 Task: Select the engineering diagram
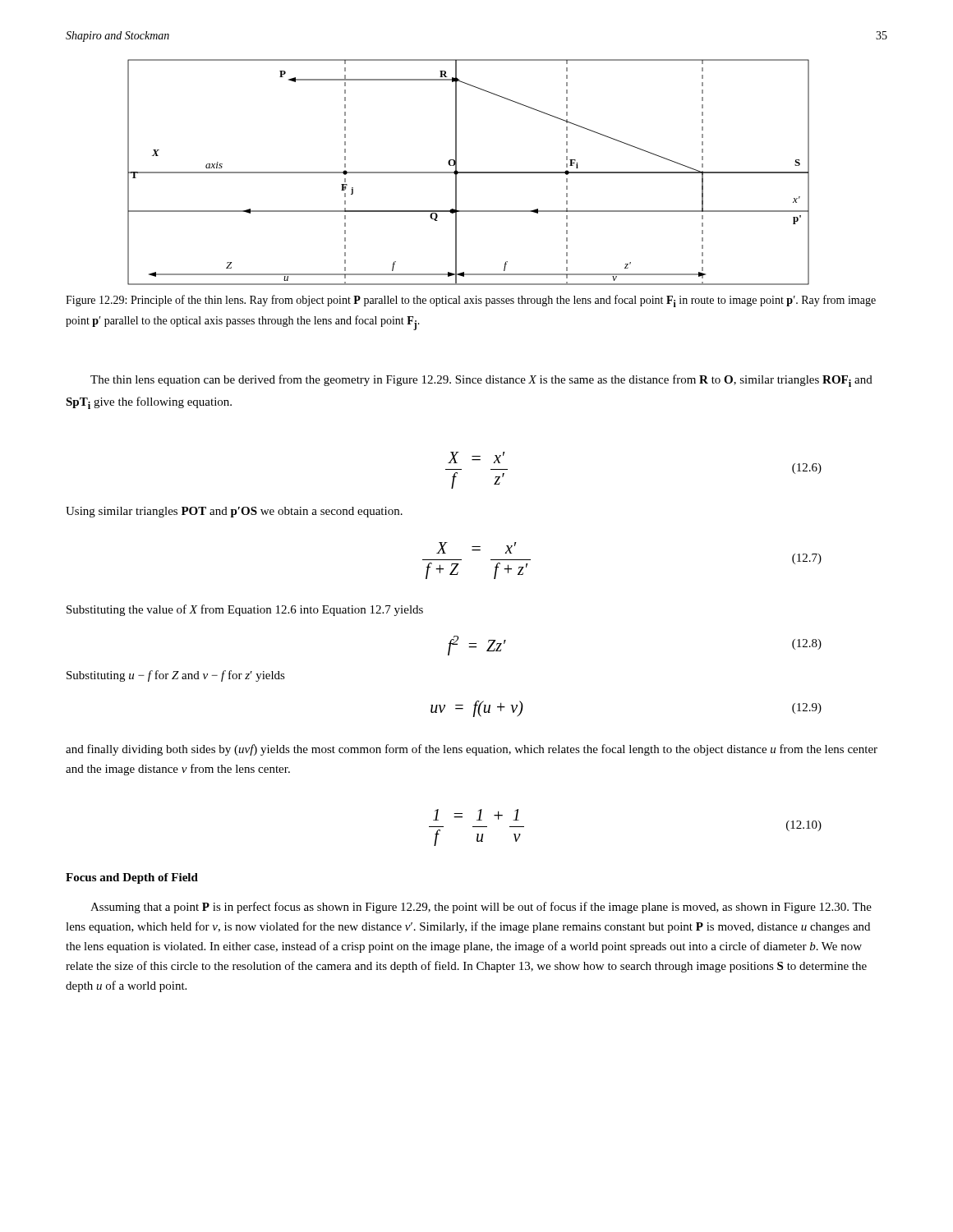468,172
